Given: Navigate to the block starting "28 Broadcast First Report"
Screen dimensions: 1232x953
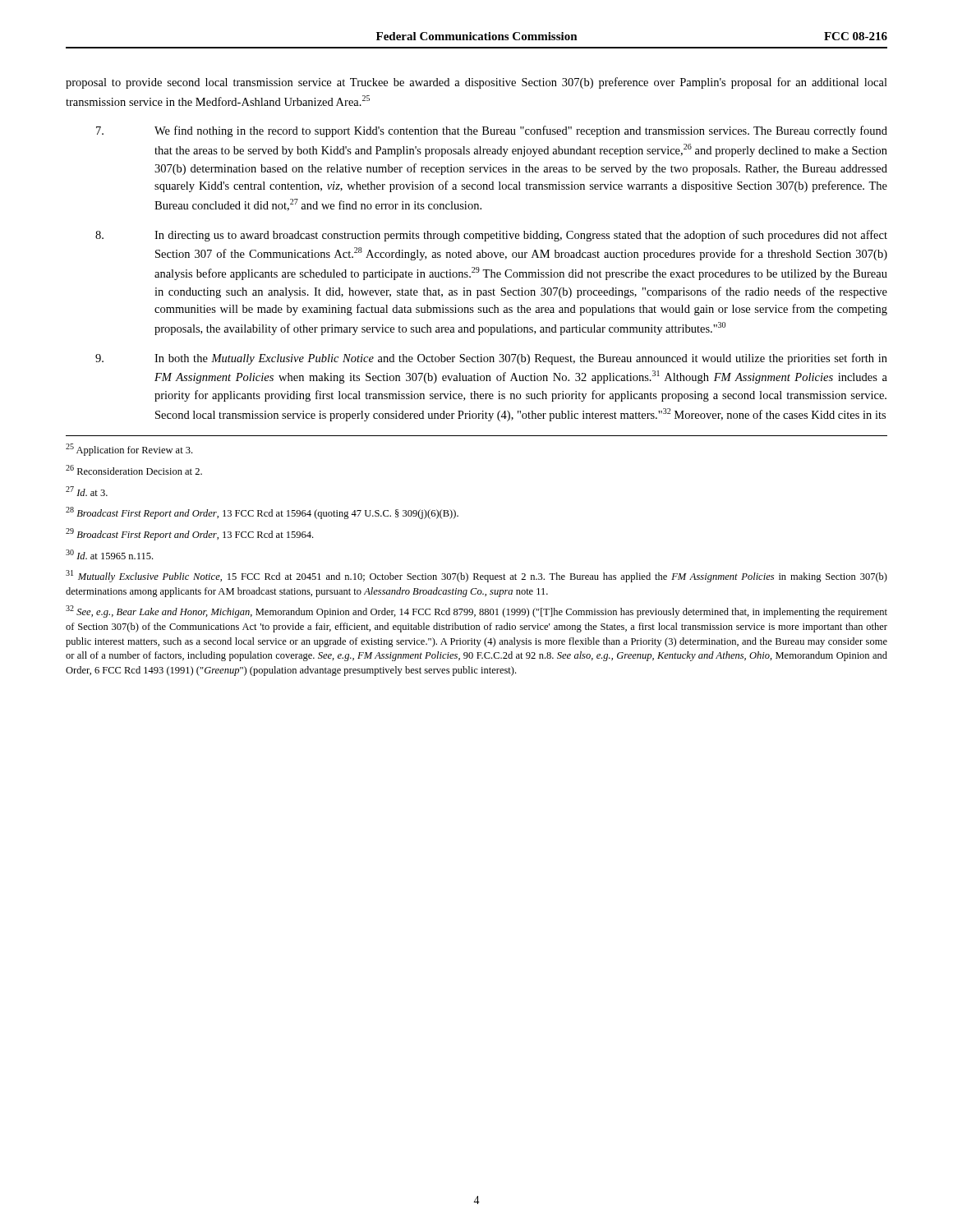Looking at the screenshot, I should [262, 512].
